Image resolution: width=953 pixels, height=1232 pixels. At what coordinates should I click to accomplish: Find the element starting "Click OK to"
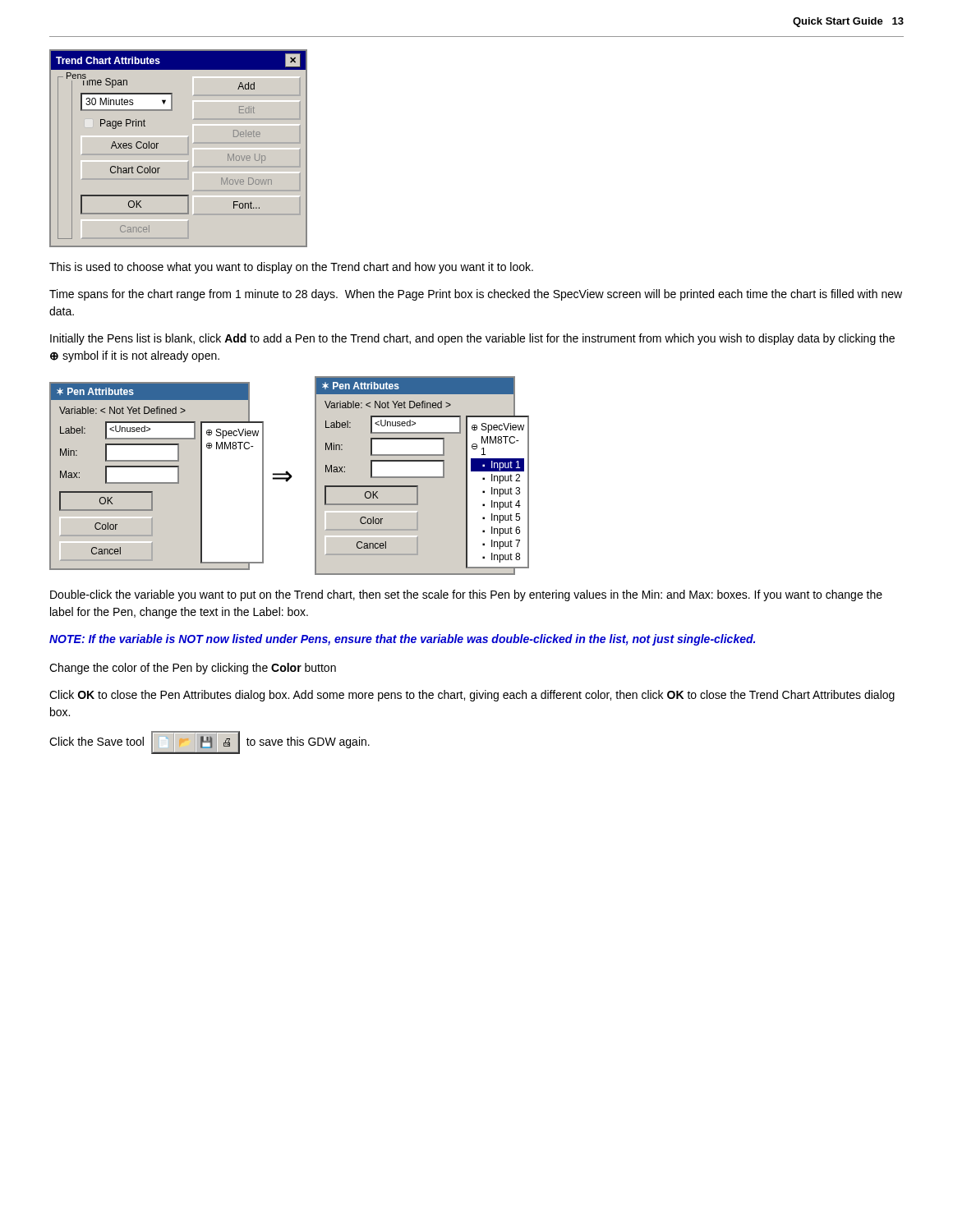(x=472, y=703)
